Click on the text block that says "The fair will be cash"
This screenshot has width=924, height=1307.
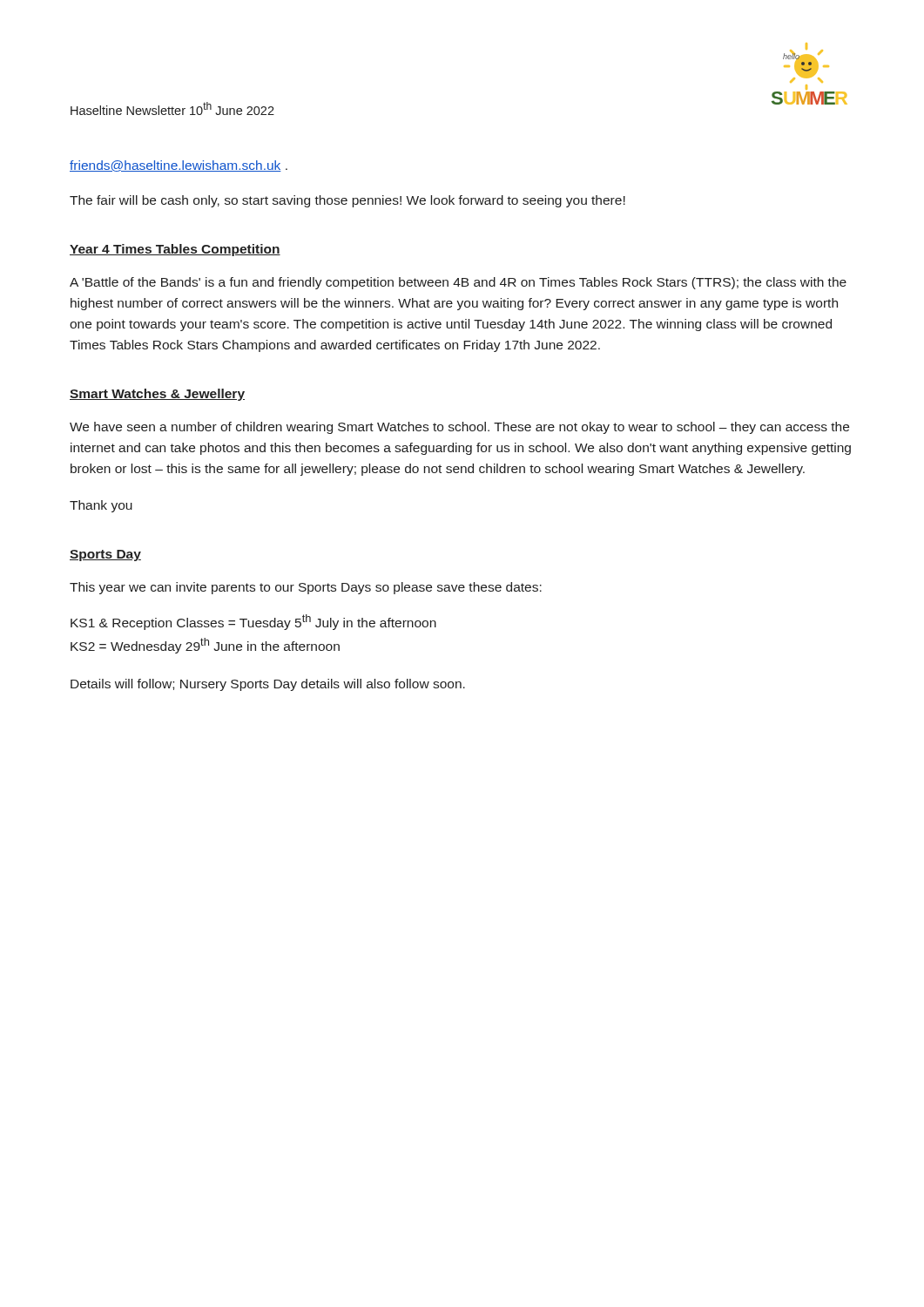click(348, 200)
